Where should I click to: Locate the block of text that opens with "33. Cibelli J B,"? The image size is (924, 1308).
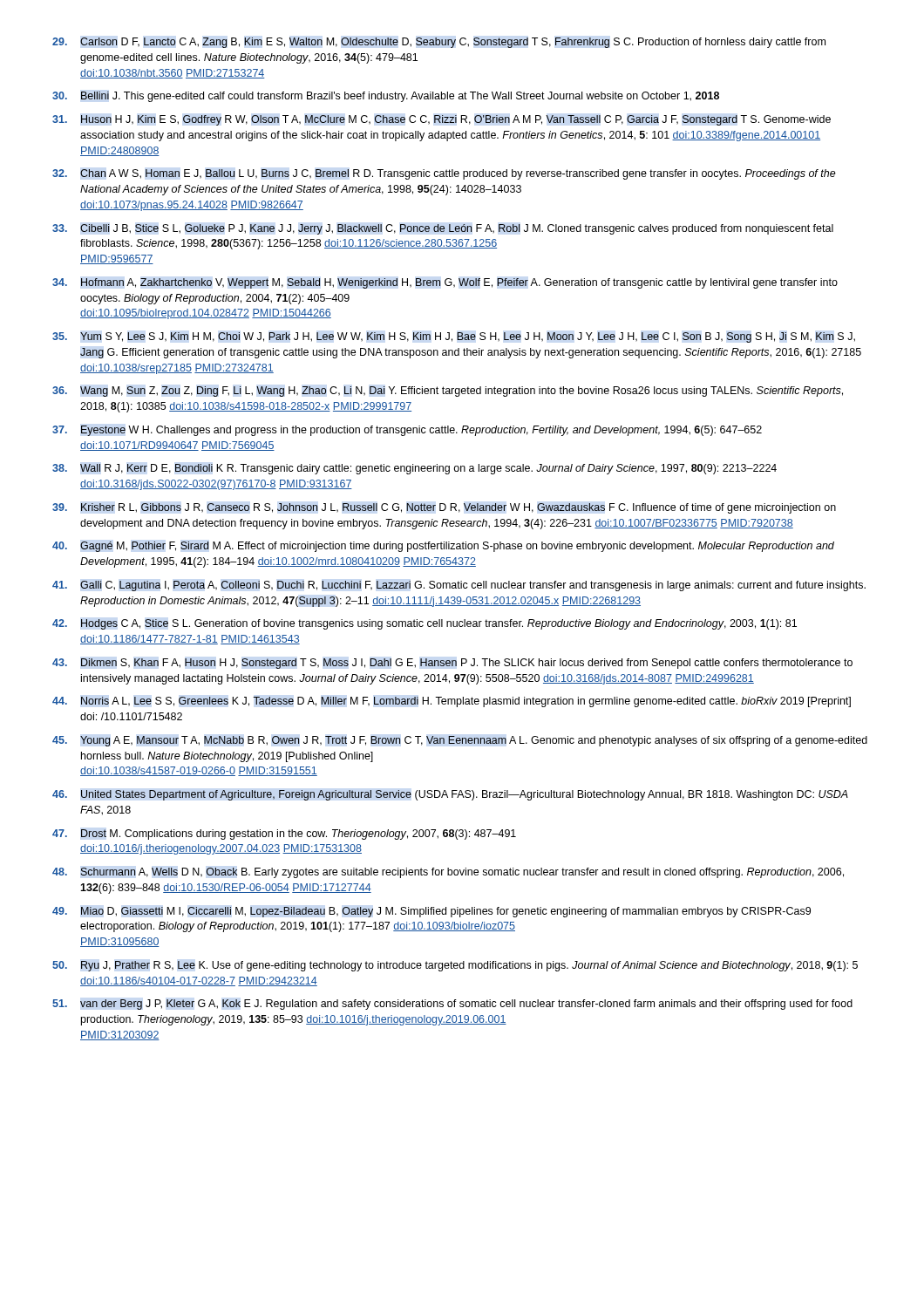(x=462, y=244)
